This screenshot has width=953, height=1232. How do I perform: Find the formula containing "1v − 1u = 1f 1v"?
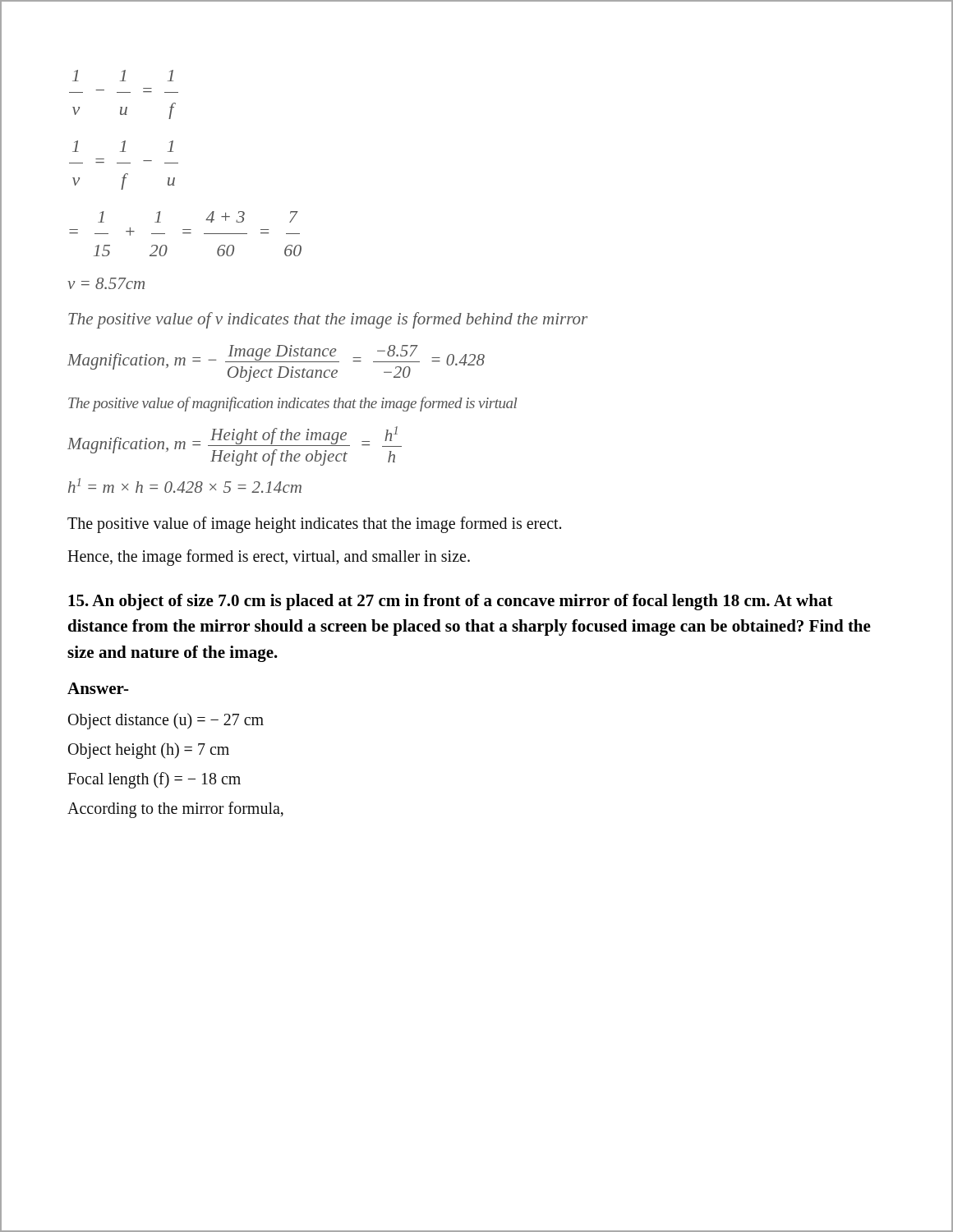click(123, 76)
